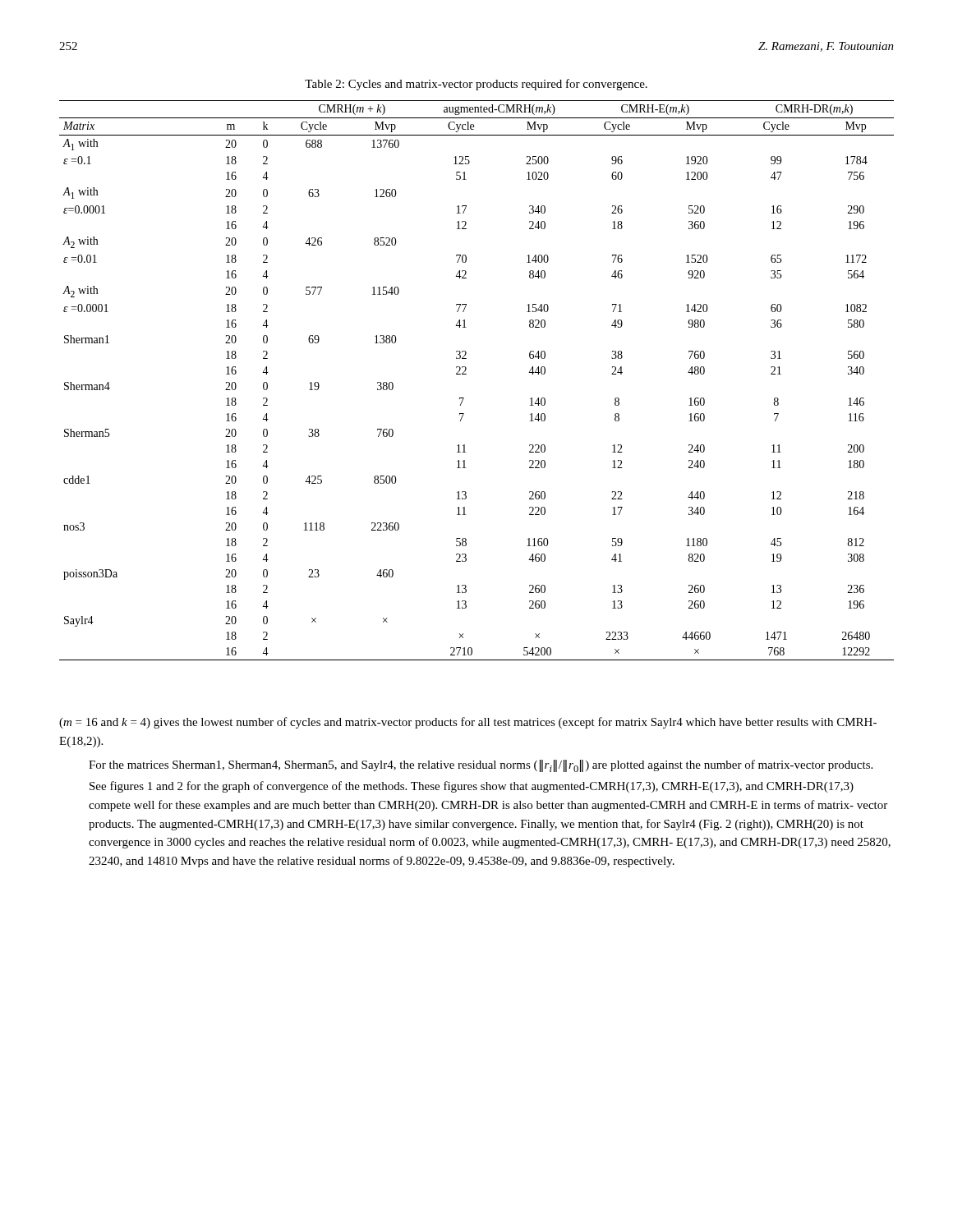Viewport: 953px width, 1232px height.
Task: Find the block on this page that starts "(m = 16"
Action: click(468, 731)
